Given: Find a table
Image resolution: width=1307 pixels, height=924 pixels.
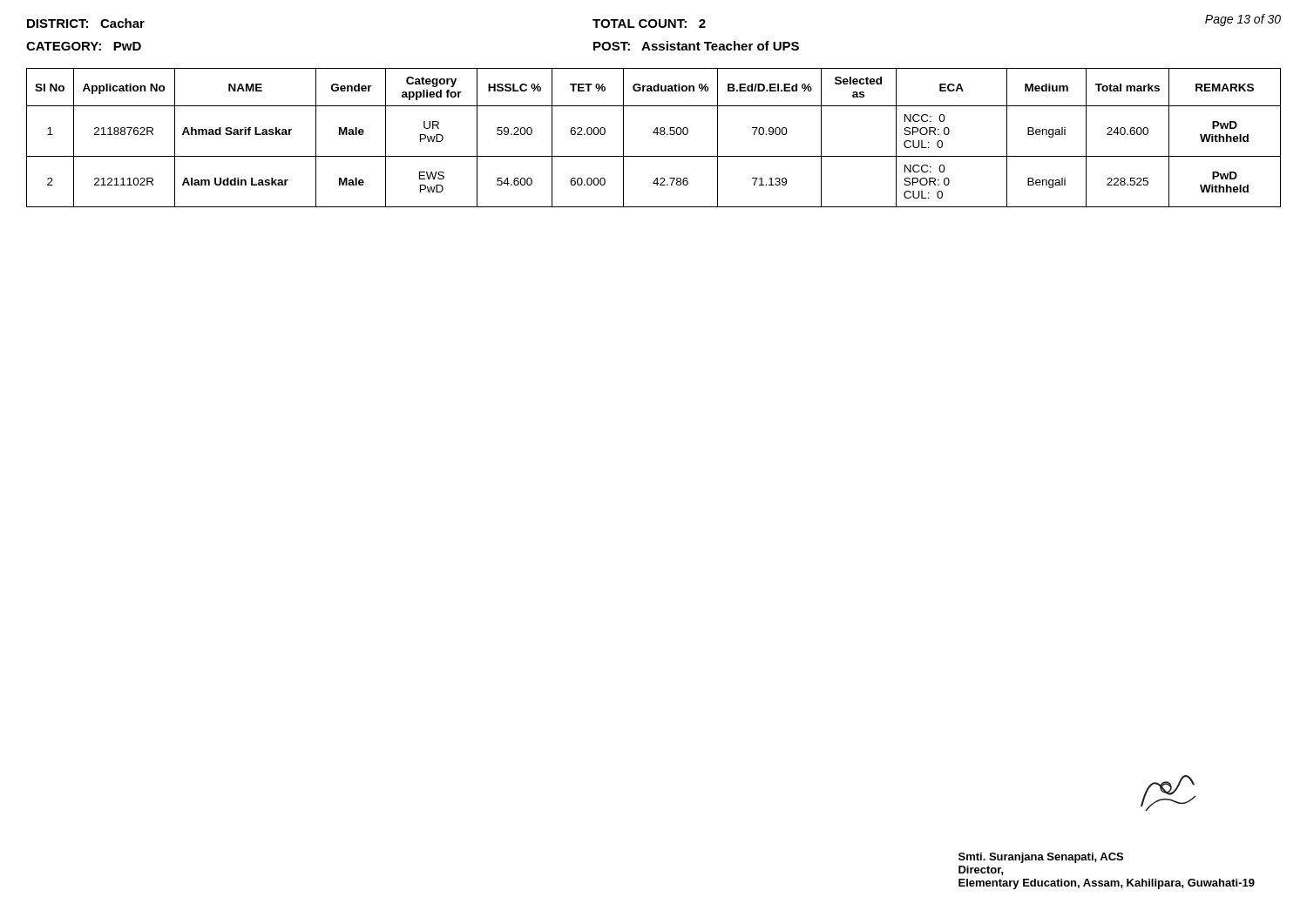Looking at the screenshot, I should click(654, 138).
